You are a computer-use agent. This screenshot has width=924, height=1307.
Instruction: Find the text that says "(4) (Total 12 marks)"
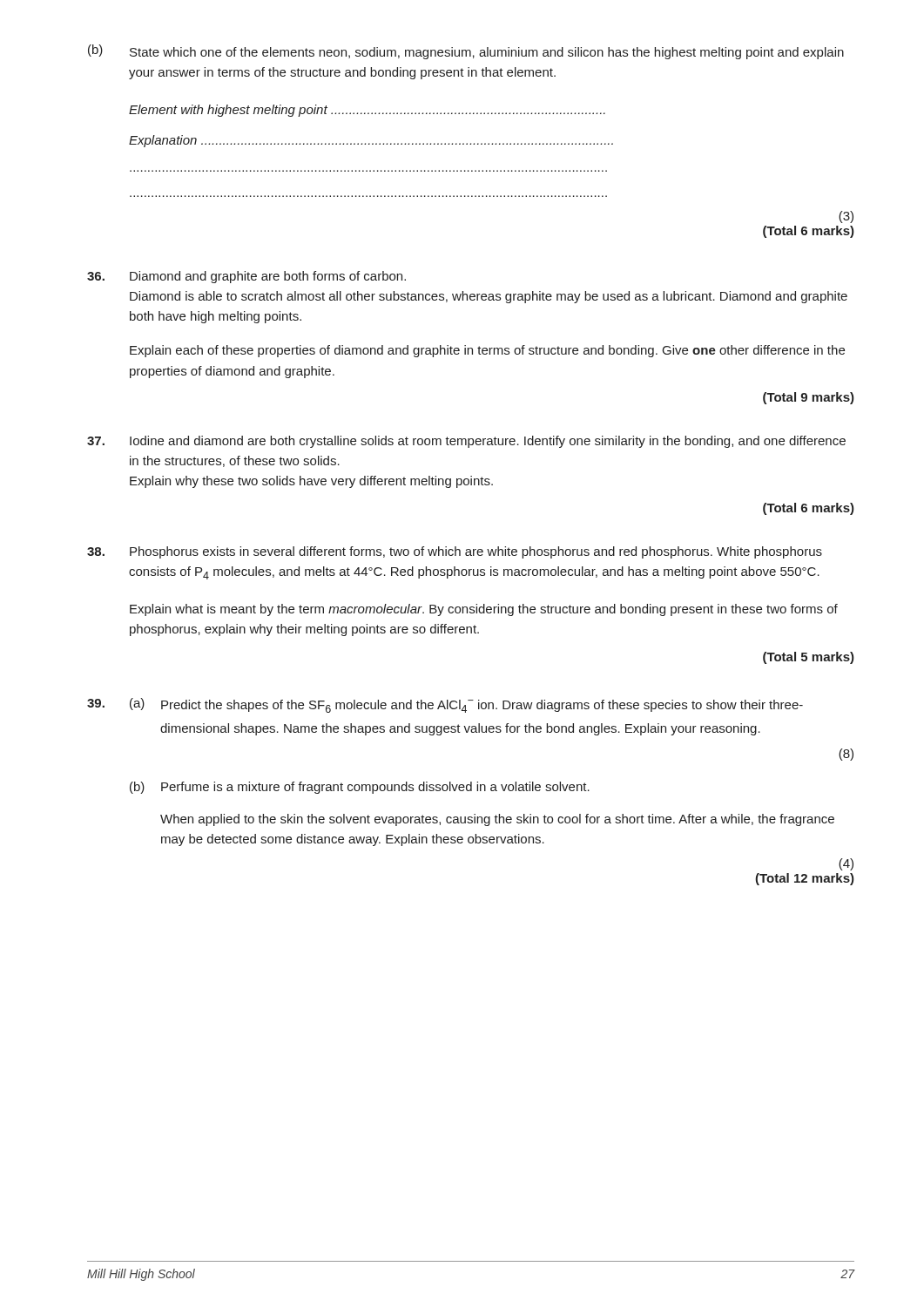[x=805, y=871]
